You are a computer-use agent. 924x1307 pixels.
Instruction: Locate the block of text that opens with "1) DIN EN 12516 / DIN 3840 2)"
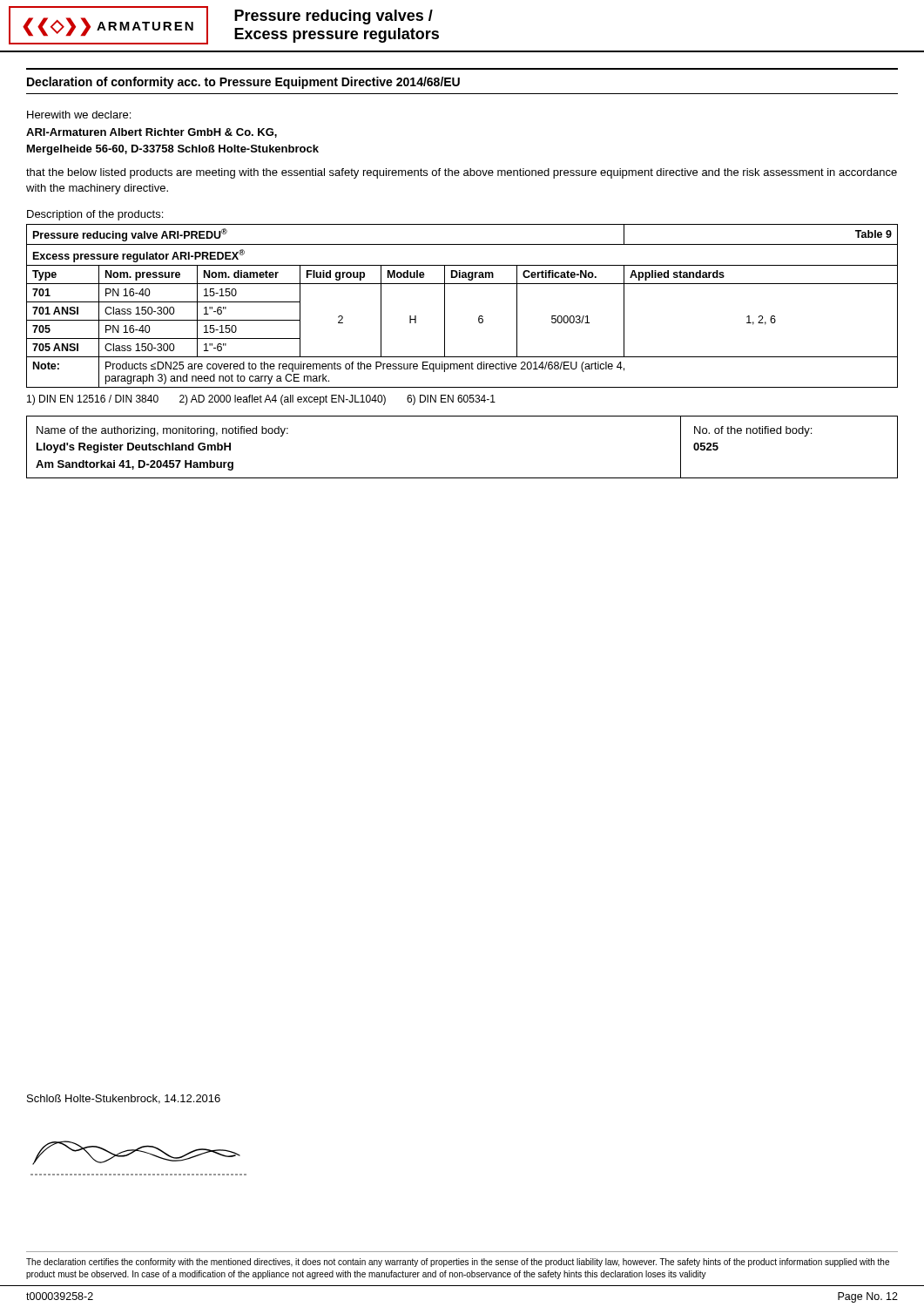(x=261, y=399)
